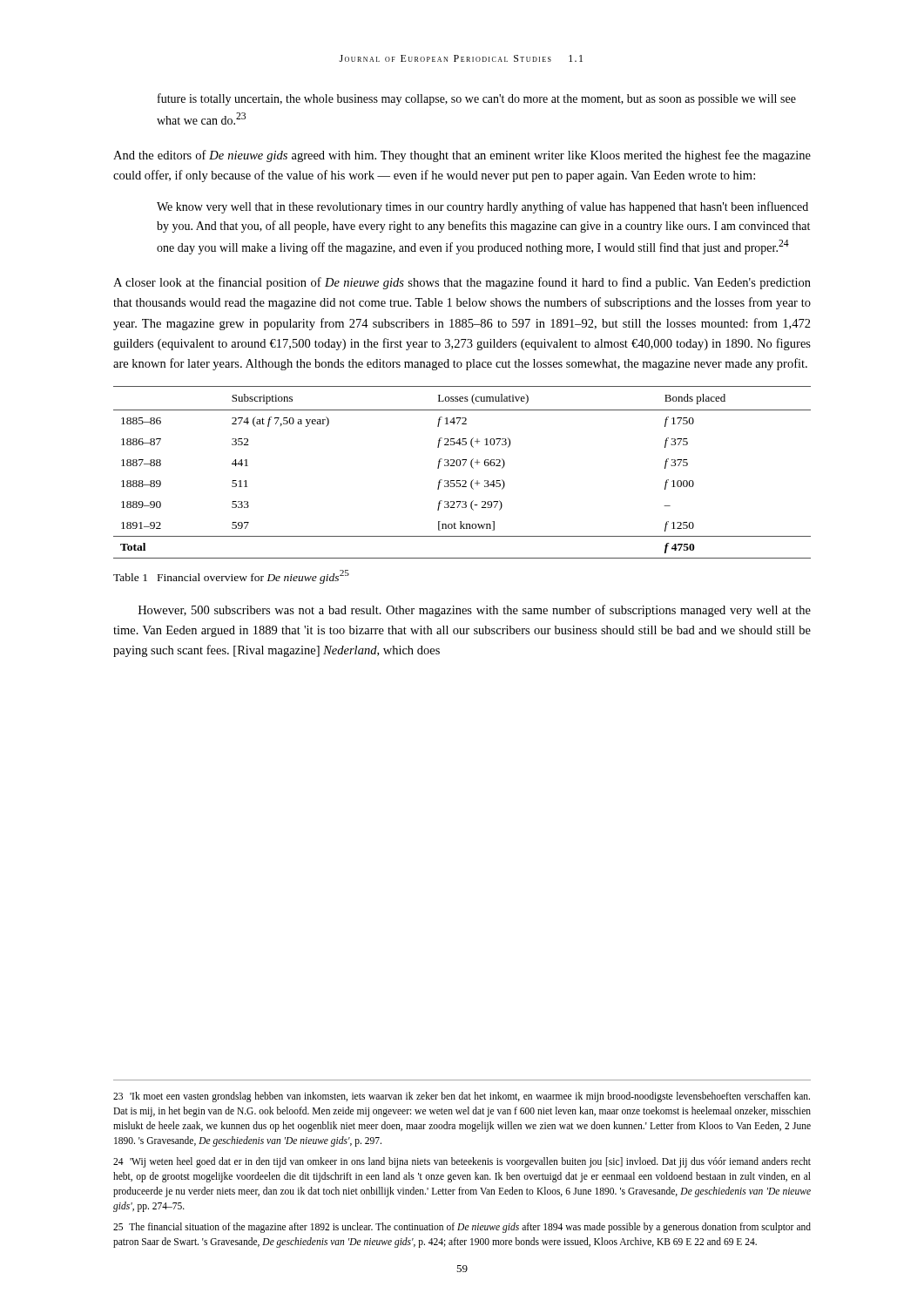Image resolution: width=924 pixels, height=1307 pixels.
Task: Where is the passage that starts "future is totally uncertain,"?
Action: 476,110
